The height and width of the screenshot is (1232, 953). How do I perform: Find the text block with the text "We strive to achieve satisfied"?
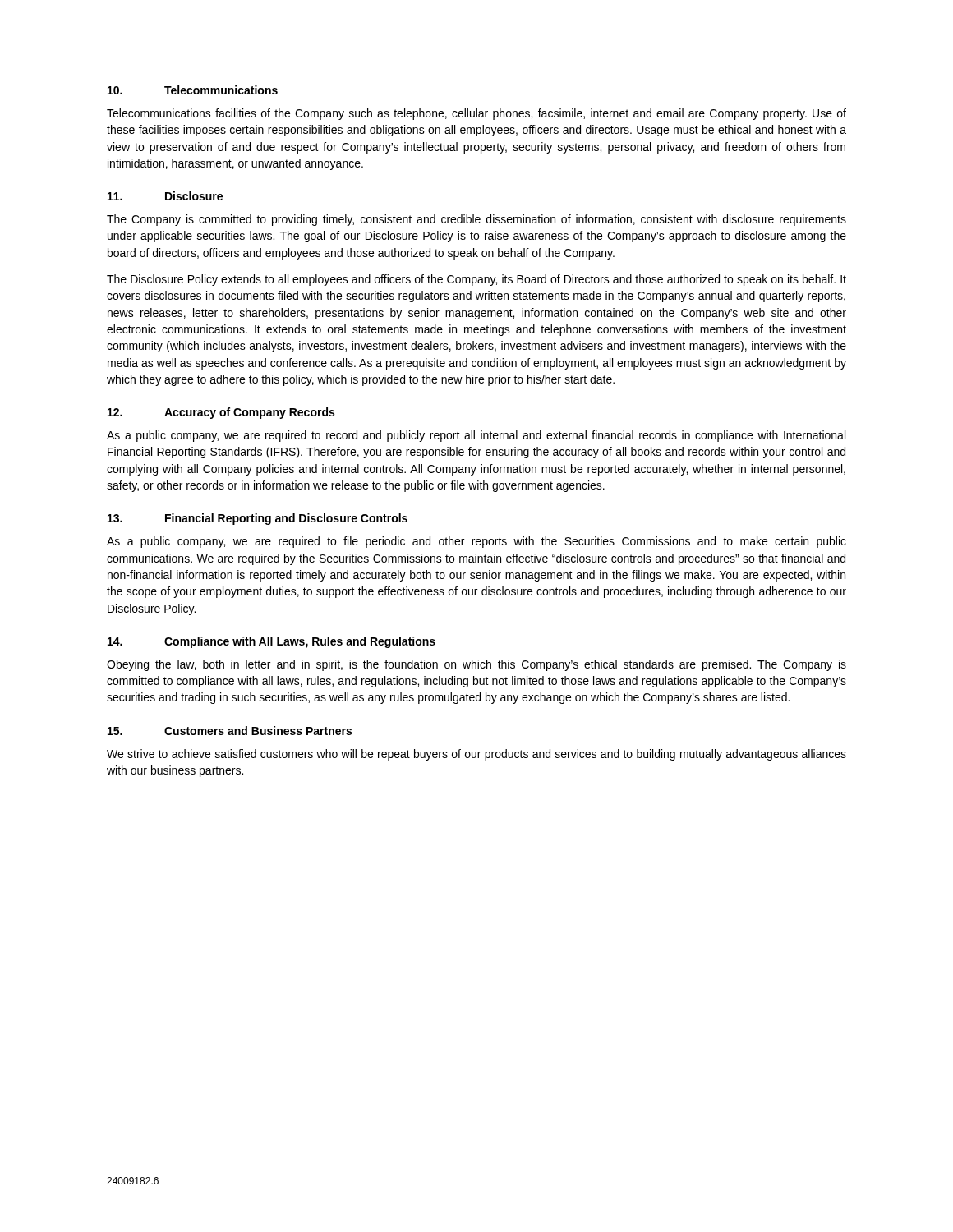pos(476,762)
